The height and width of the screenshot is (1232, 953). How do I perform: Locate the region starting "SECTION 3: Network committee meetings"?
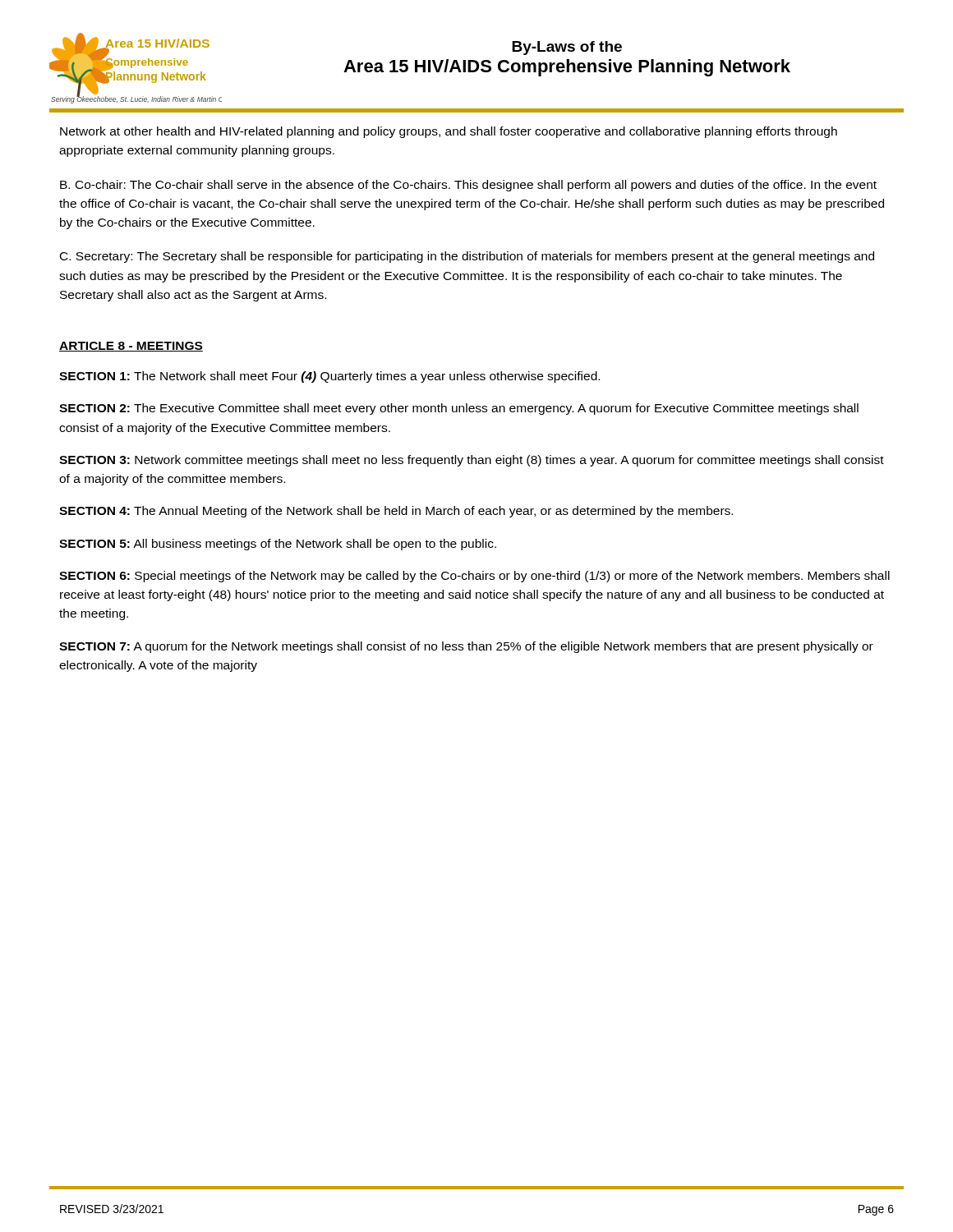[471, 469]
